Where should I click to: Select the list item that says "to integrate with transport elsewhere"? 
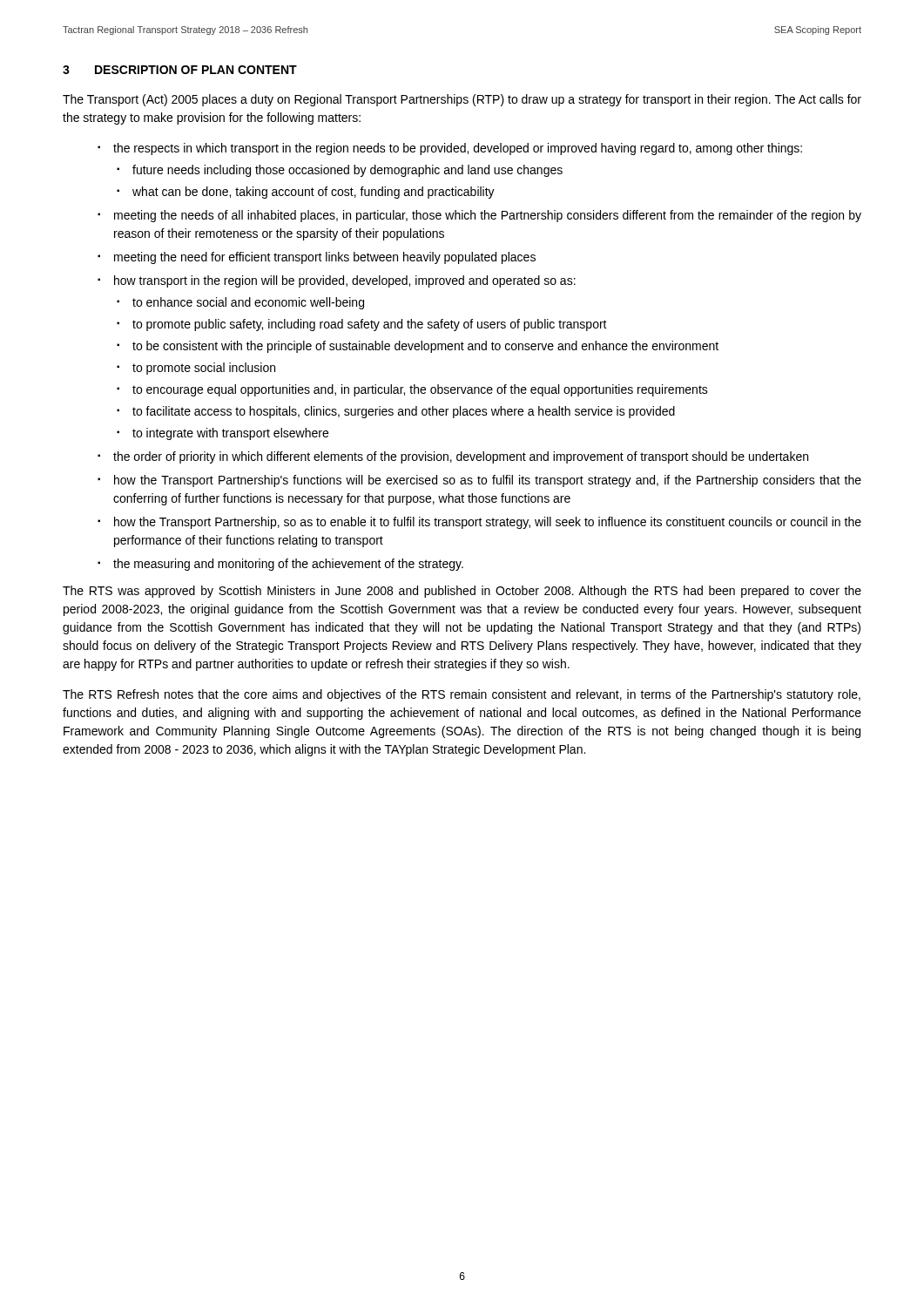pyautogui.click(x=231, y=433)
